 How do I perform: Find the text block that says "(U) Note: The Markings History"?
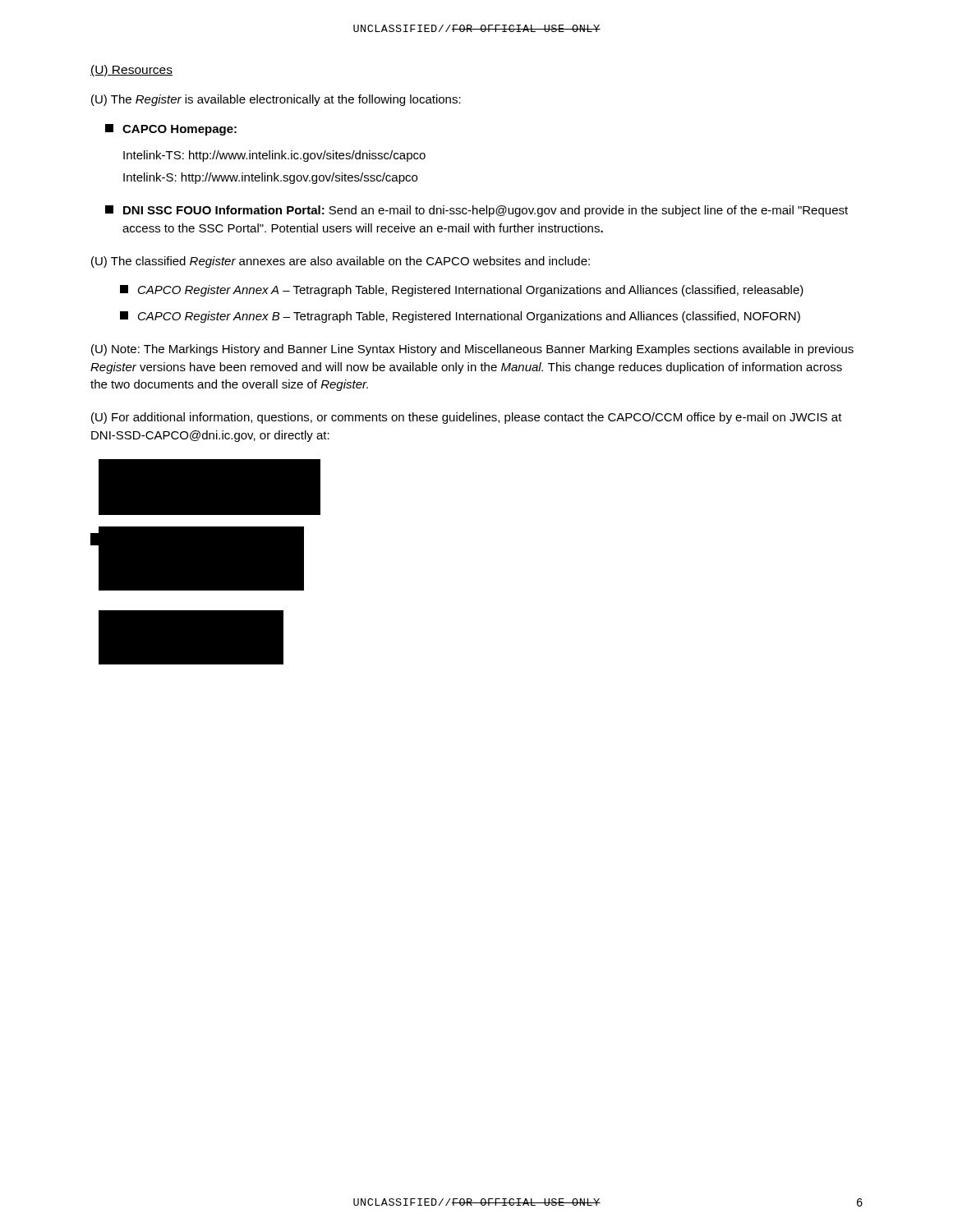472,366
